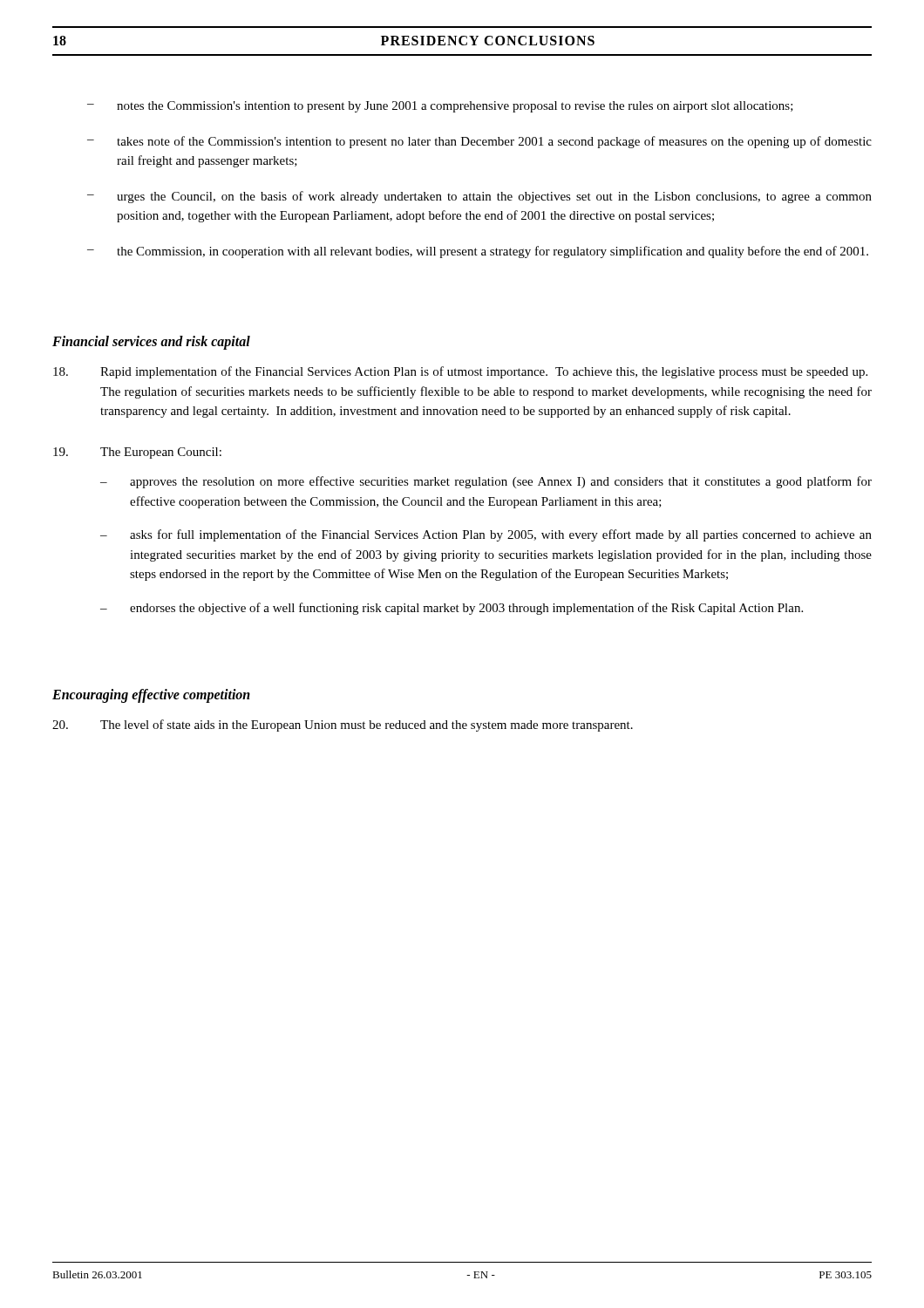Screen dimensions: 1308x924
Task: Find the list item that says "– approves the resolution on"
Action: [486, 491]
